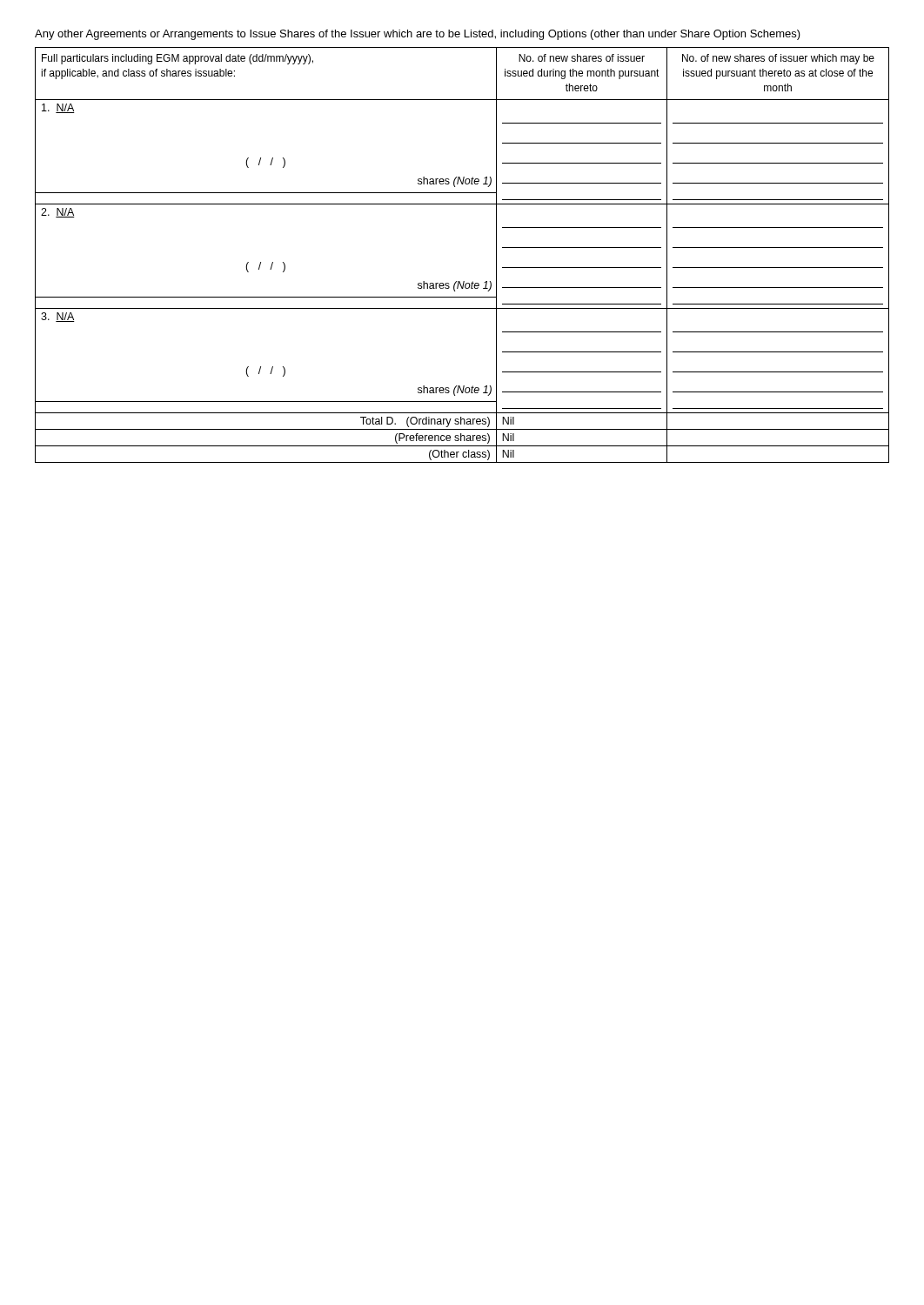
Task: Find the table that mentions "No. of new shares"
Action: pos(462,255)
